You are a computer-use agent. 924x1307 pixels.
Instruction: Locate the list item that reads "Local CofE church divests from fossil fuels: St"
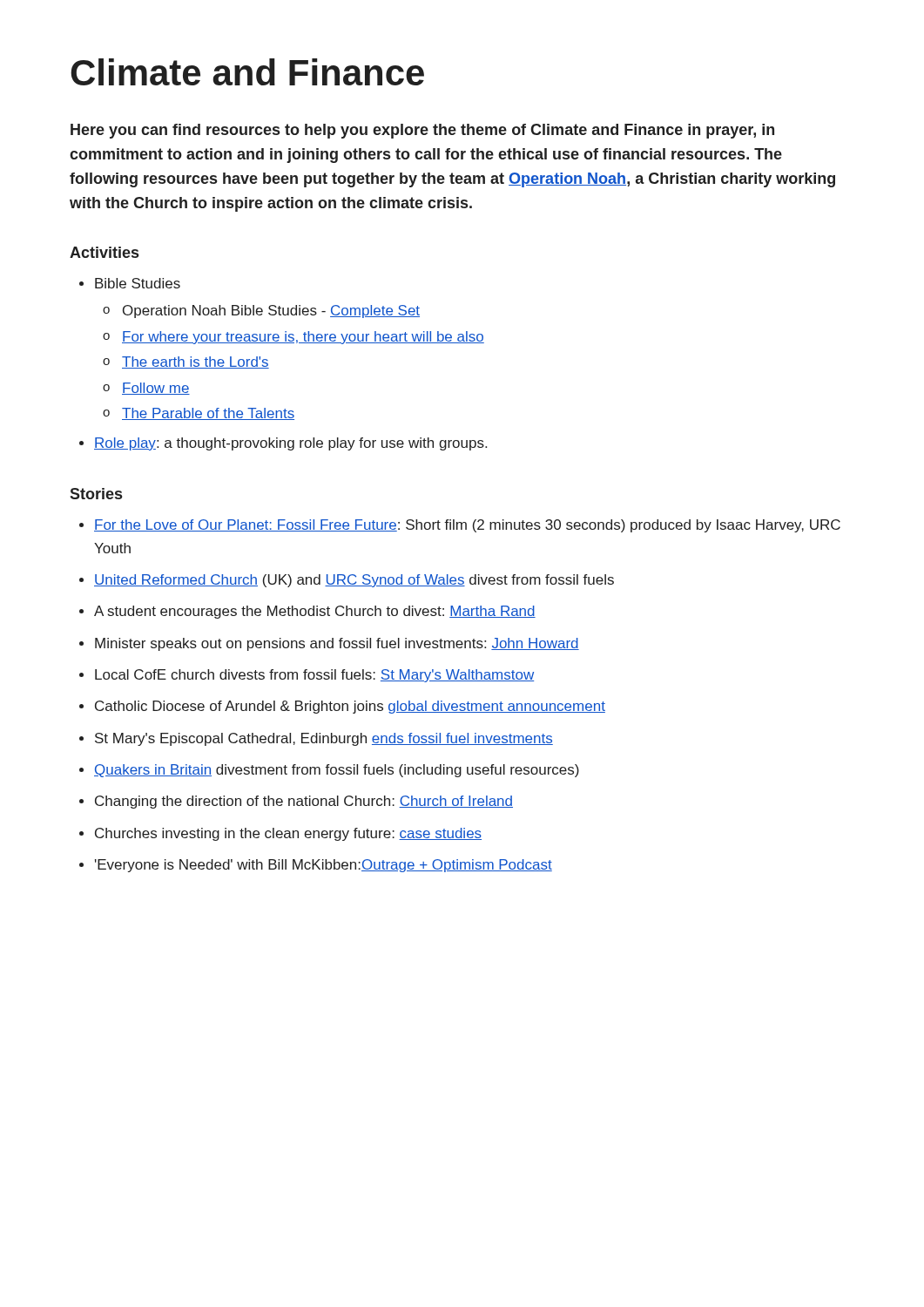(314, 675)
